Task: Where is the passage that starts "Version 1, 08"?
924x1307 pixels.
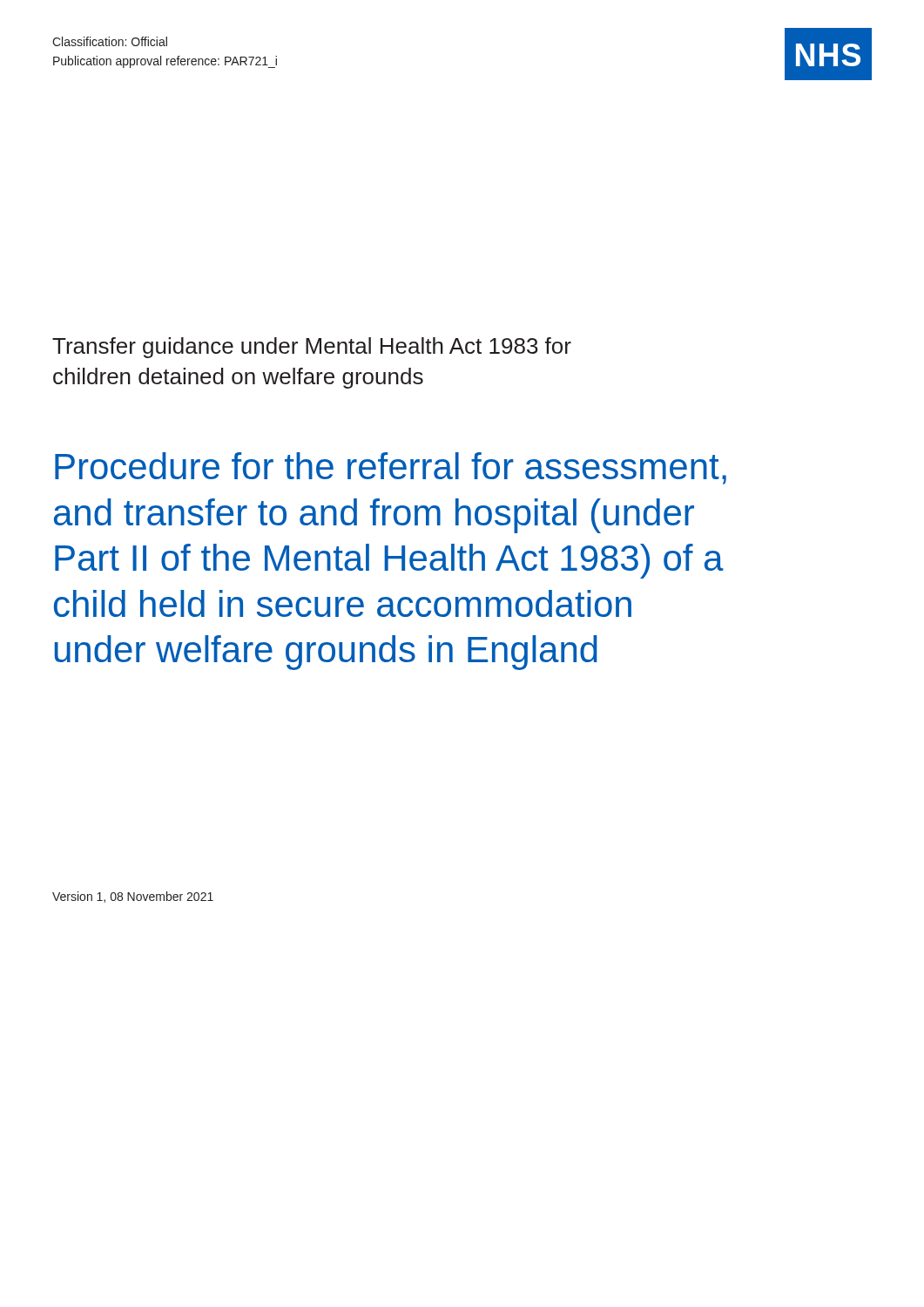Action: pos(133,897)
